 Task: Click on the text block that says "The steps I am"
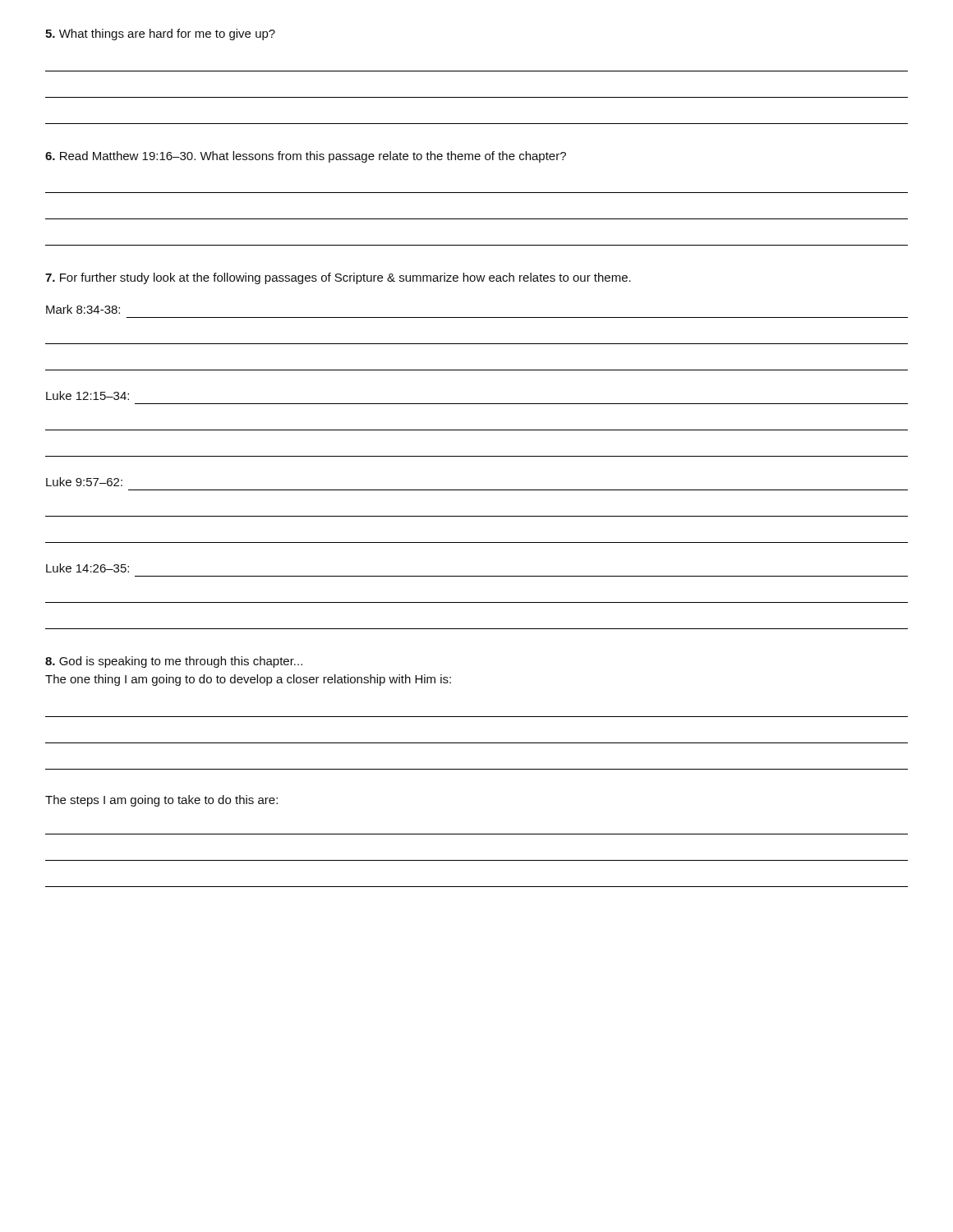tap(162, 799)
